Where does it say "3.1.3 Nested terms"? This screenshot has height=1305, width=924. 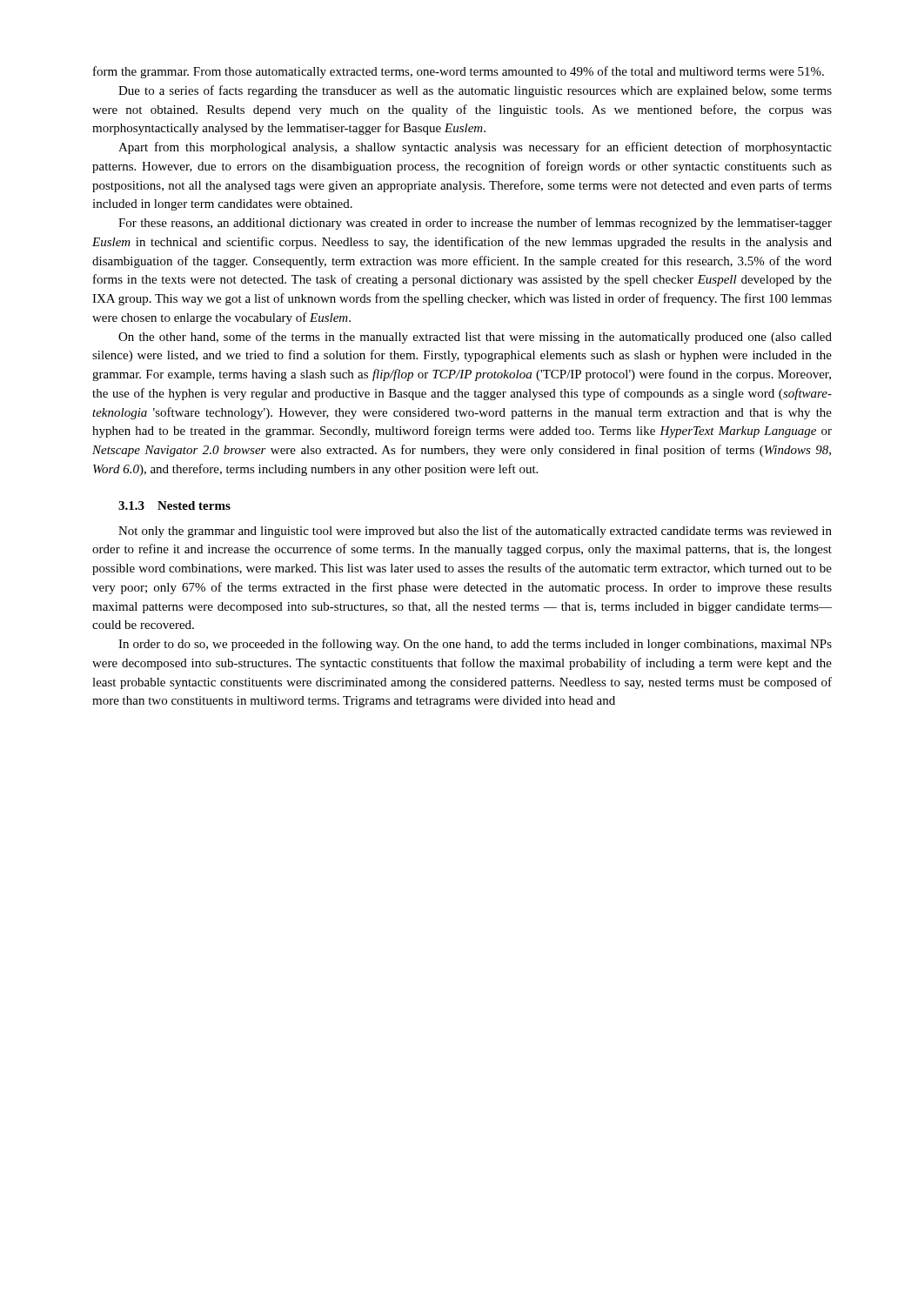174,505
